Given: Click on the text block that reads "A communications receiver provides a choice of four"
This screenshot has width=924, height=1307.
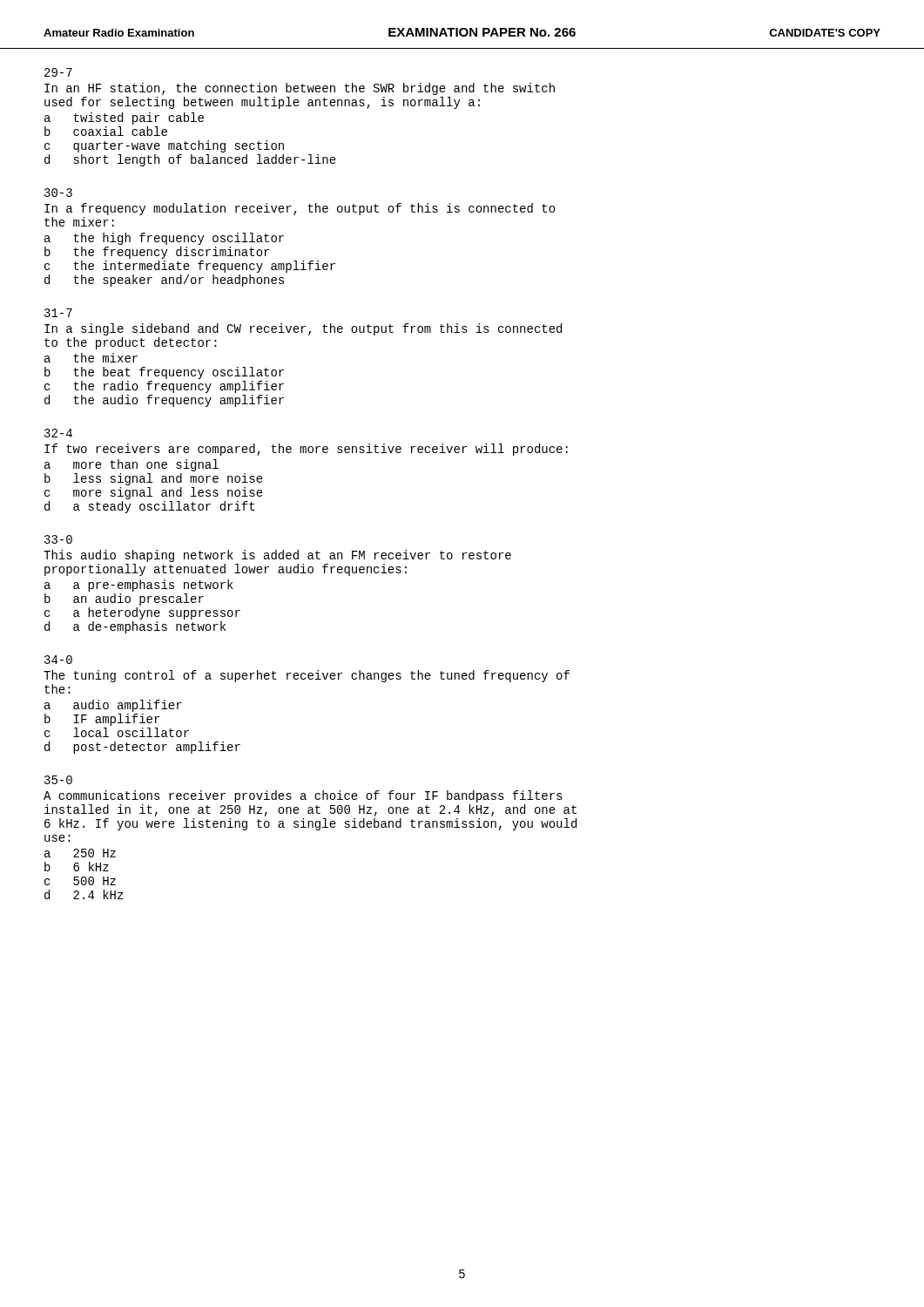Looking at the screenshot, I should click(311, 817).
